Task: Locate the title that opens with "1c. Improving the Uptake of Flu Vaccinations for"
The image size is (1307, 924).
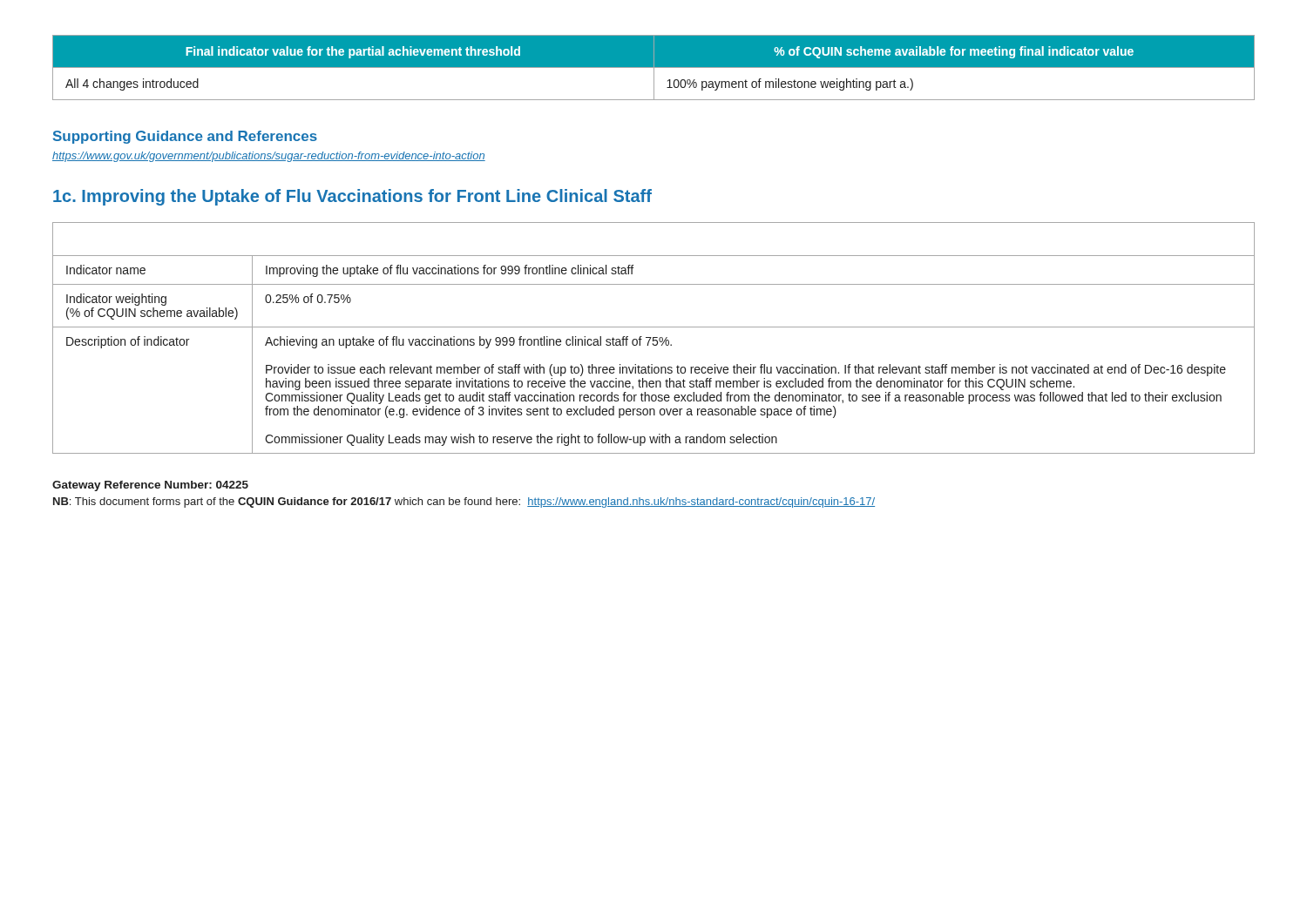Action: [352, 196]
